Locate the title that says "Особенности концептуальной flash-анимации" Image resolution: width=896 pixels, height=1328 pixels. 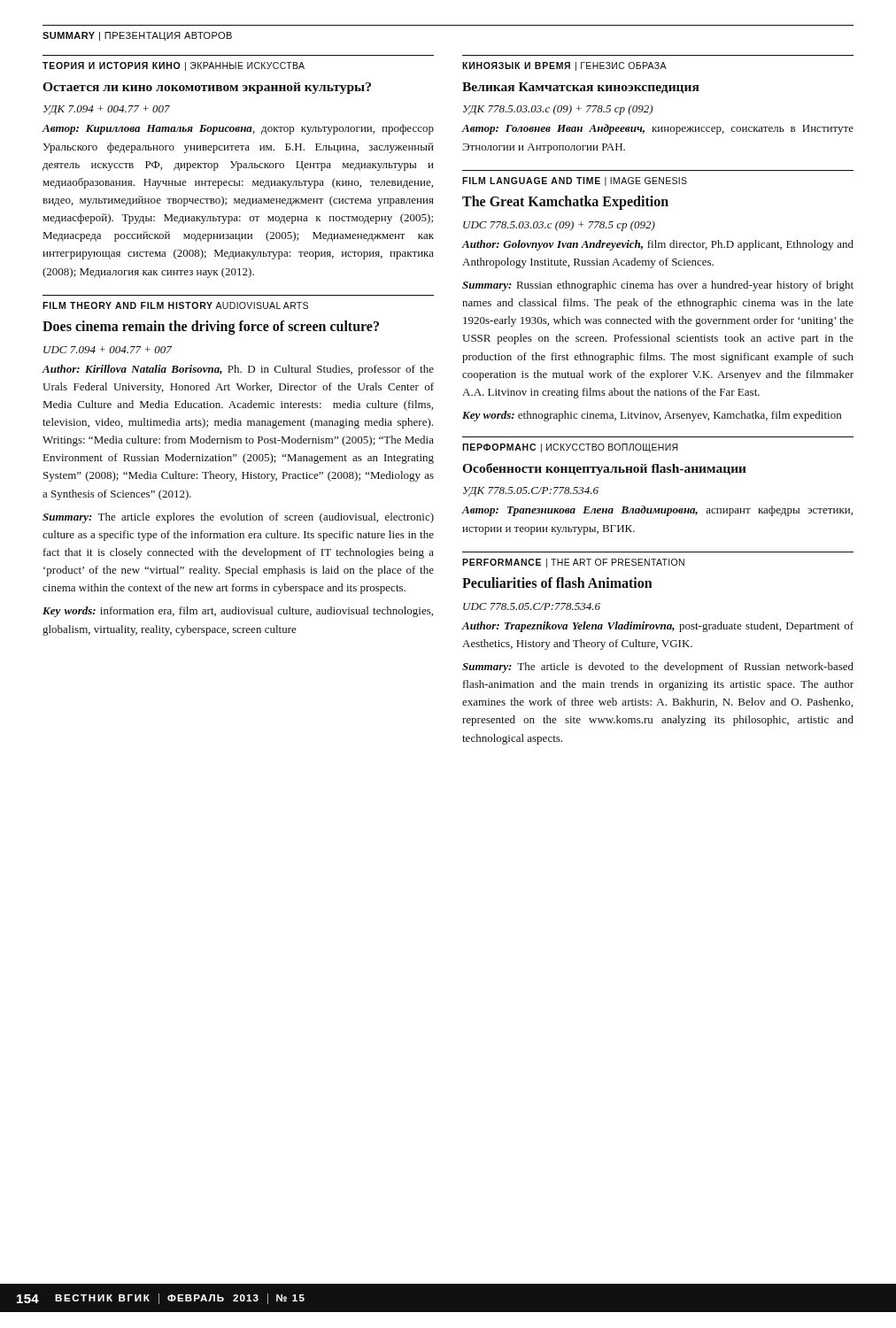tap(604, 468)
